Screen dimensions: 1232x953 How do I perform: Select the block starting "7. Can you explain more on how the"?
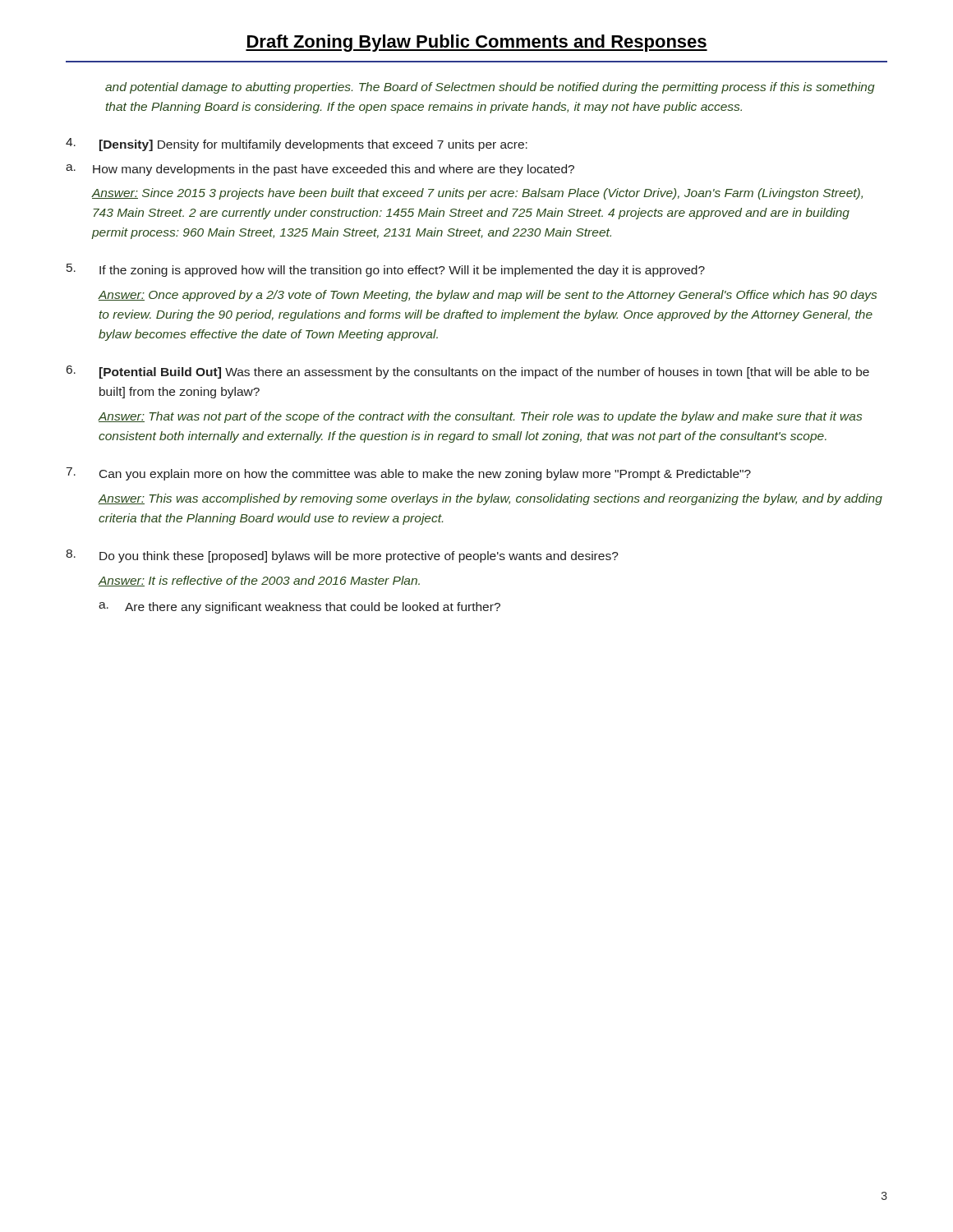point(476,474)
